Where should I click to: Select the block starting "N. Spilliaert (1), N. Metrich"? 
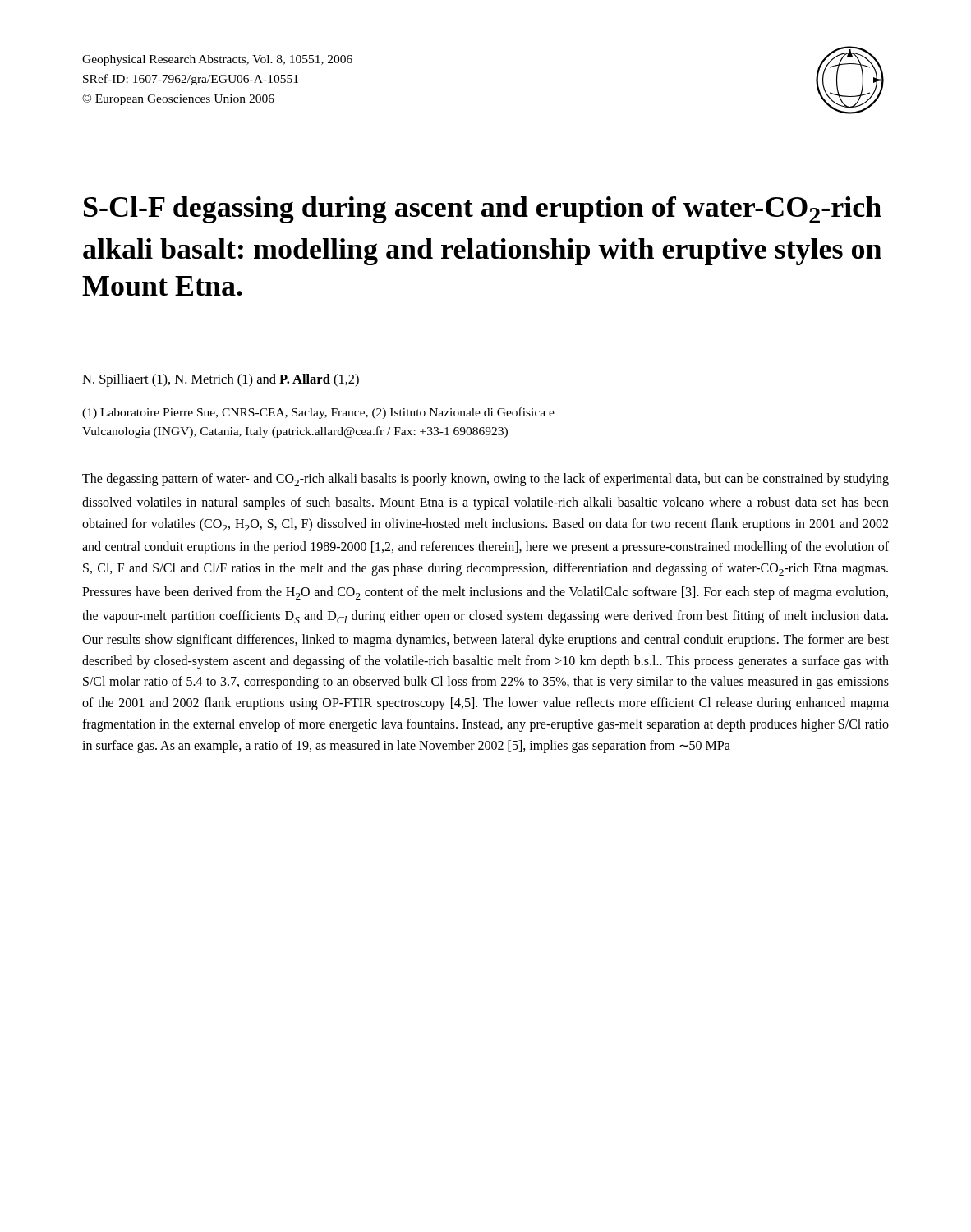click(221, 379)
